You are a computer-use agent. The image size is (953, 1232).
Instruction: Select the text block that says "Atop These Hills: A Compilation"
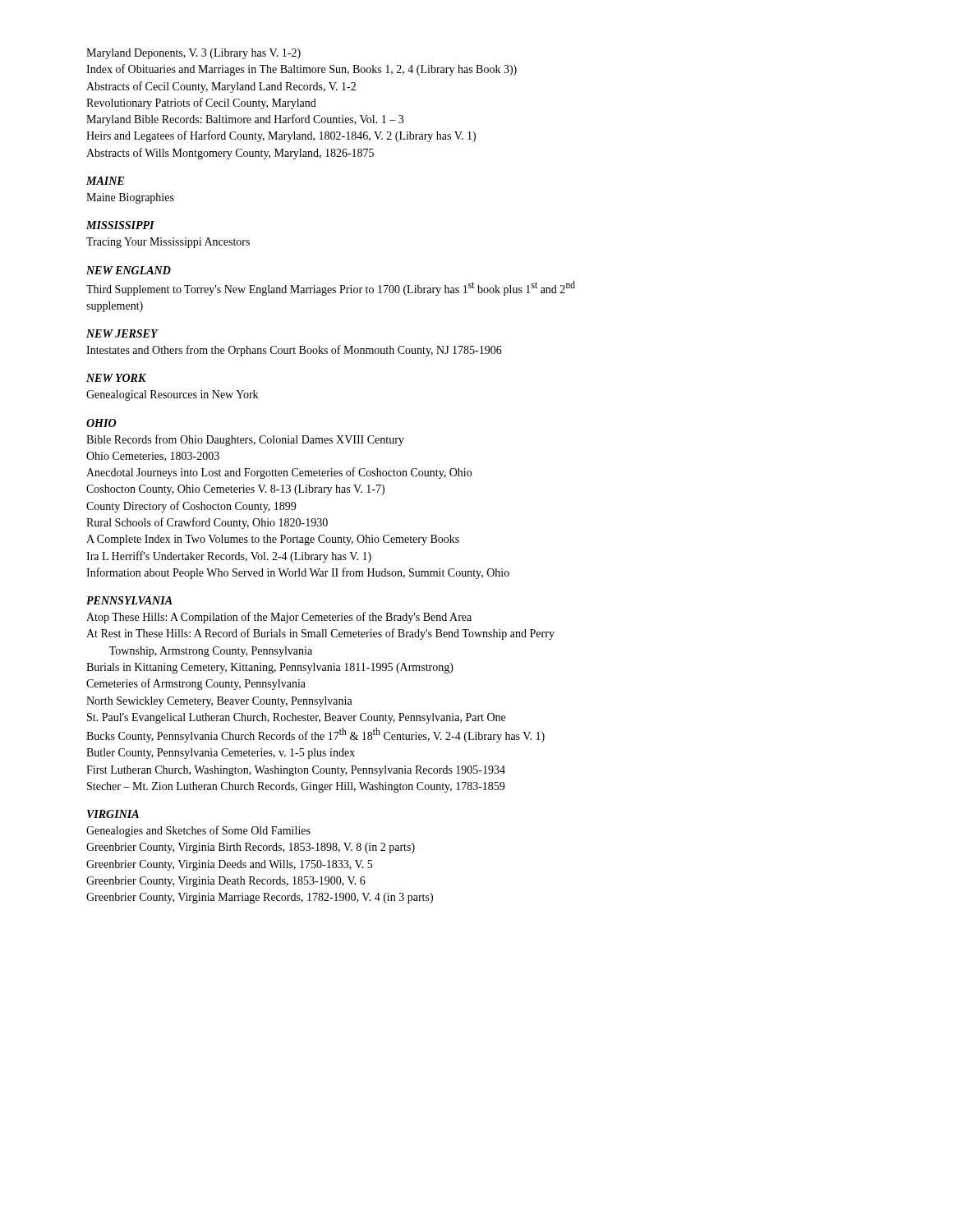click(279, 618)
